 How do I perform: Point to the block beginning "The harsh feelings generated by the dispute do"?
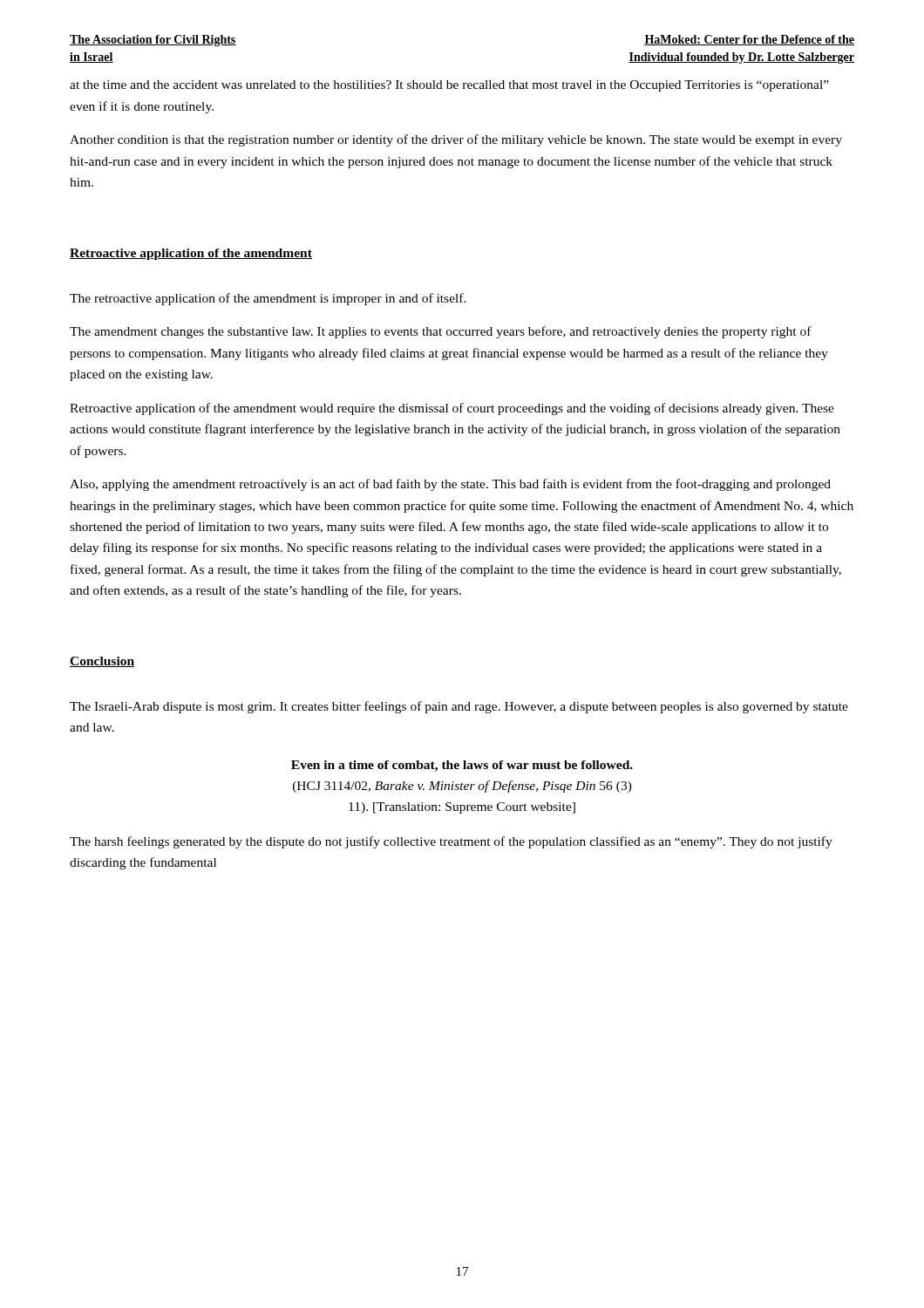click(x=451, y=852)
